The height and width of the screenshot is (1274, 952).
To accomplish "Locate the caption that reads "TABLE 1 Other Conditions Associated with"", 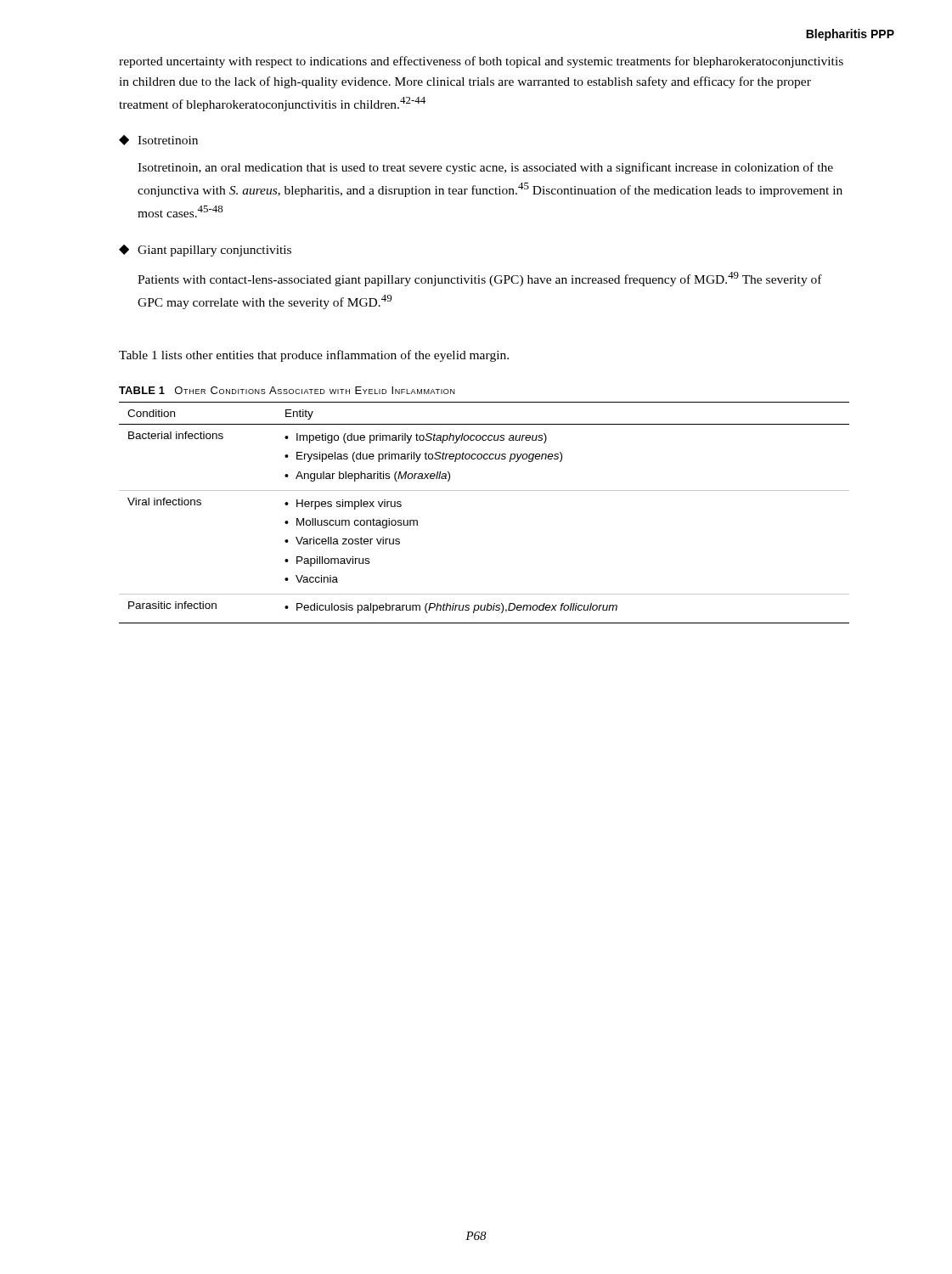I will coord(287,390).
